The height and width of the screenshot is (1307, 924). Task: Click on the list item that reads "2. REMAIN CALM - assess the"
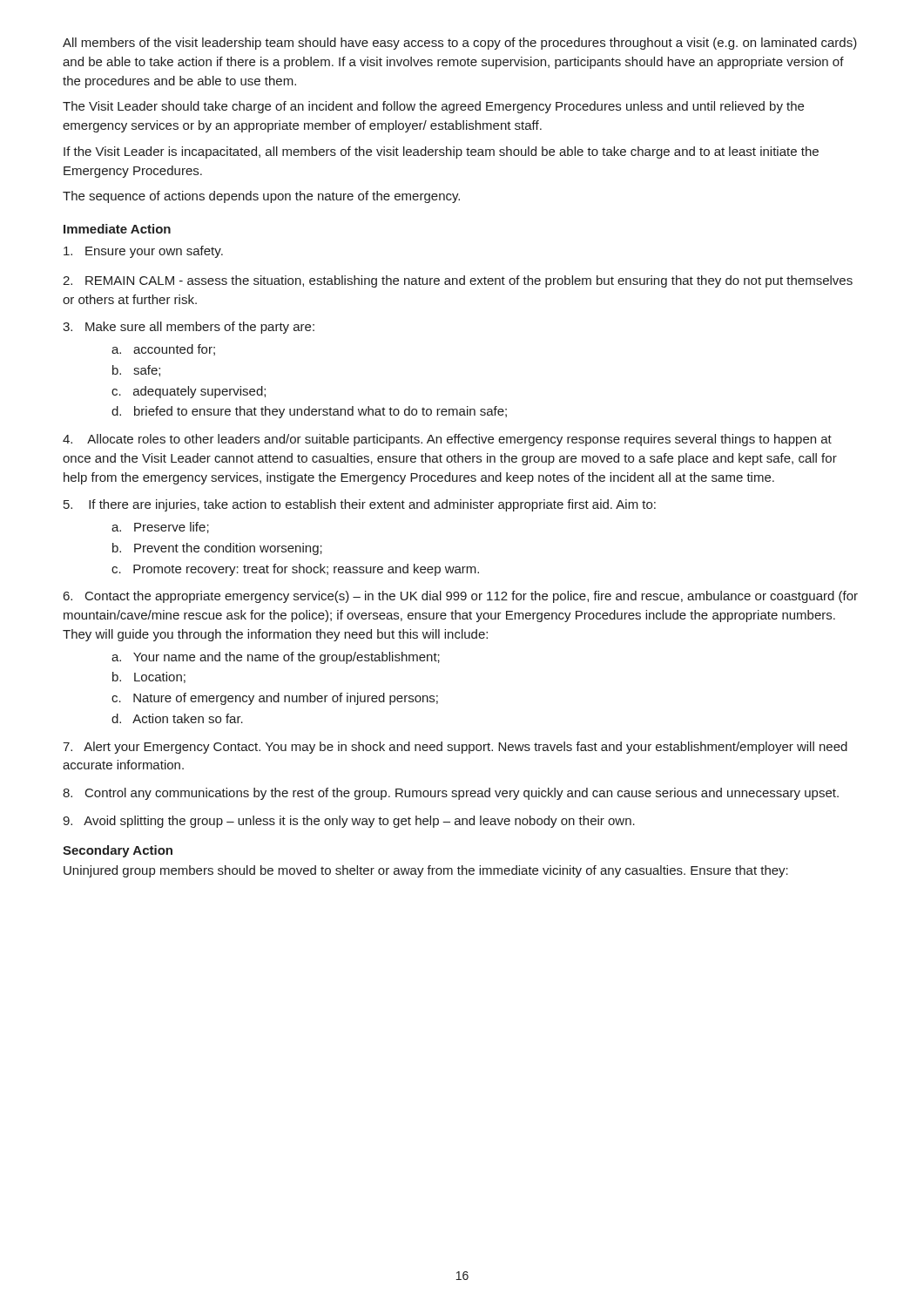click(458, 289)
